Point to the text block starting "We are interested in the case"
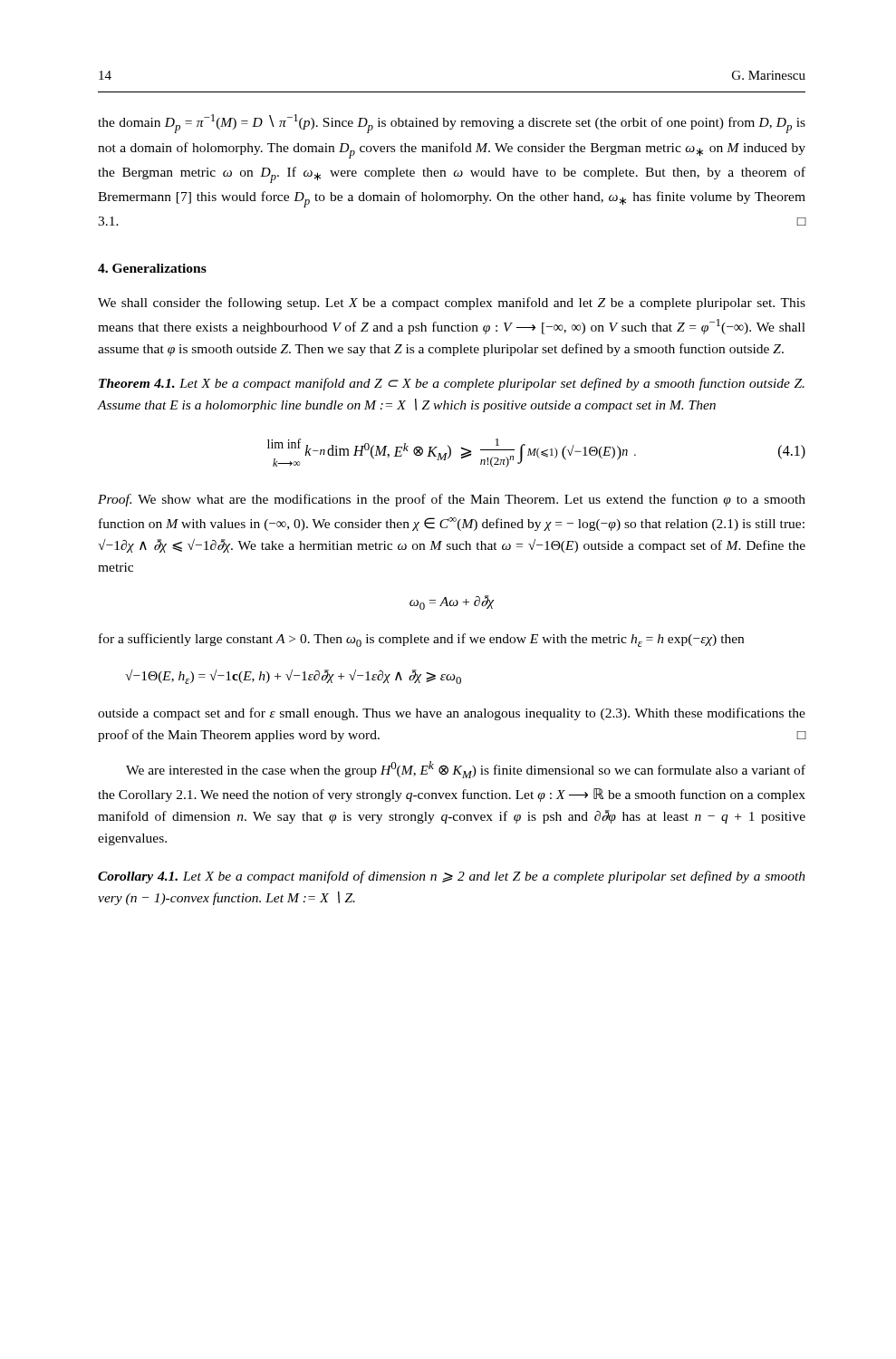This screenshot has width=896, height=1359. coord(452,803)
